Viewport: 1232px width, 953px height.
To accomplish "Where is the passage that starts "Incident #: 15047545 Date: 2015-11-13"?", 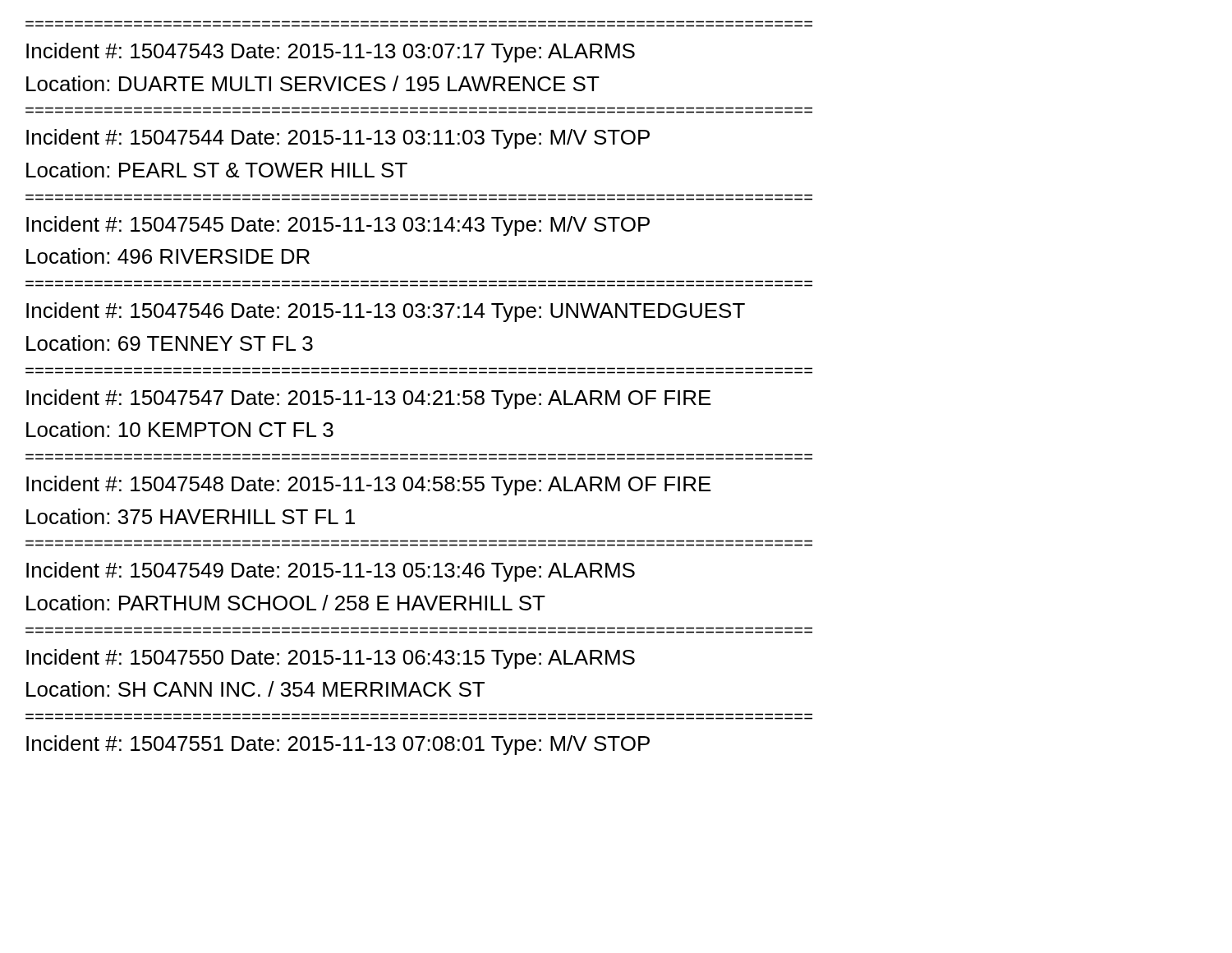I will pyautogui.click(x=616, y=242).
